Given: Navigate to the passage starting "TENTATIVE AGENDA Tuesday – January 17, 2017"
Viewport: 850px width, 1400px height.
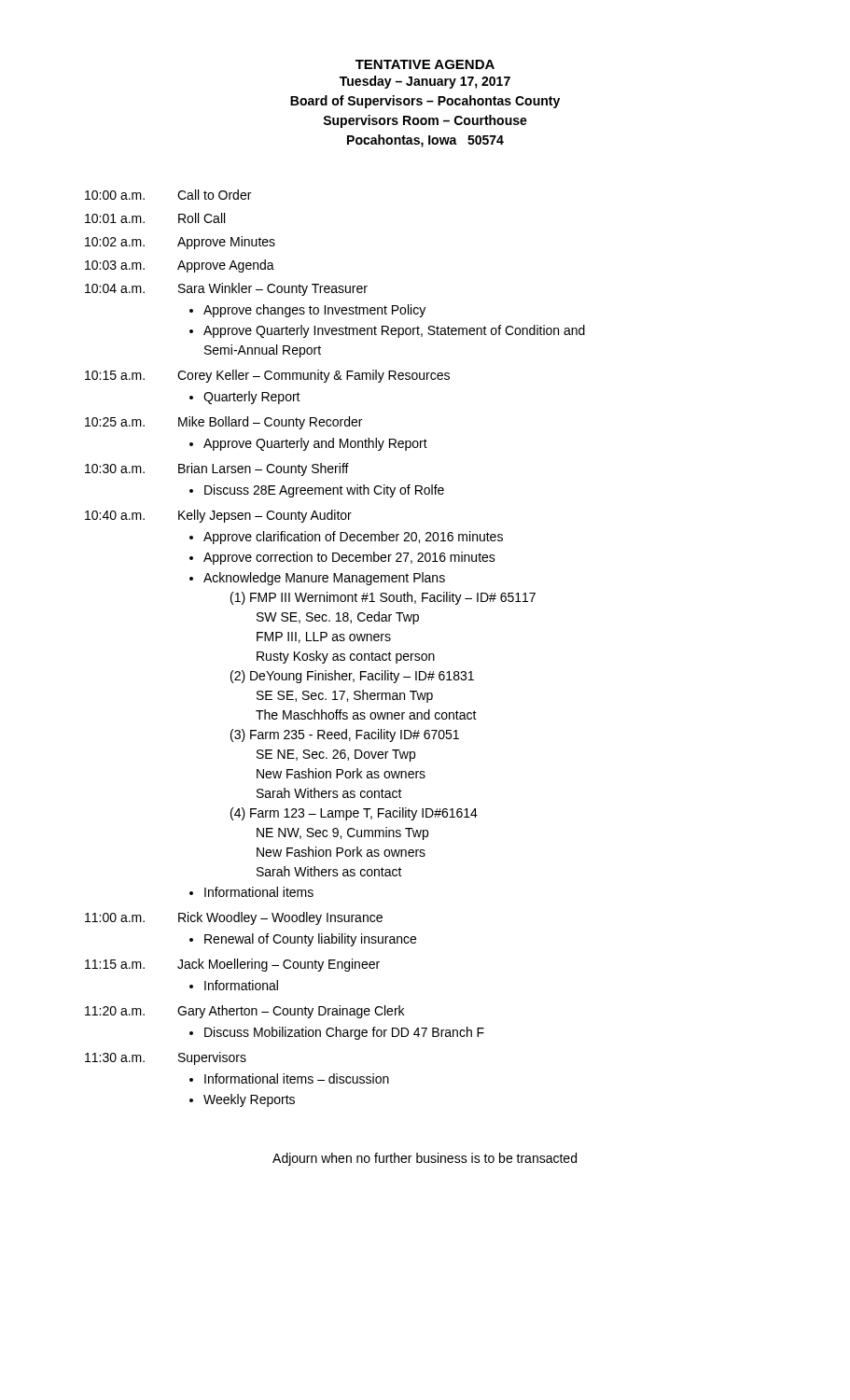Looking at the screenshot, I should [x=425, y=103].
